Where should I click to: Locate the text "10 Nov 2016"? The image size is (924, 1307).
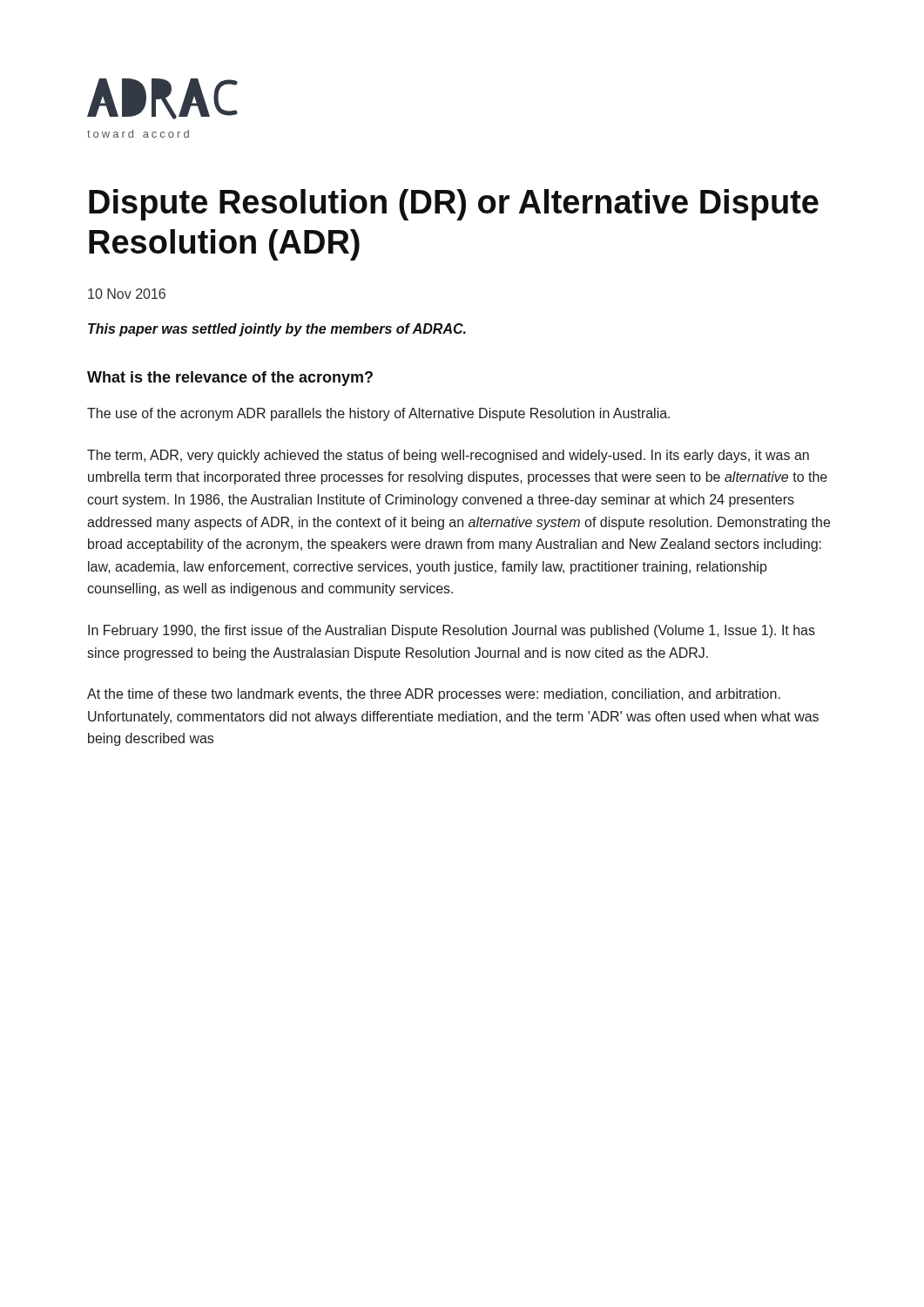tap(127, 294)
